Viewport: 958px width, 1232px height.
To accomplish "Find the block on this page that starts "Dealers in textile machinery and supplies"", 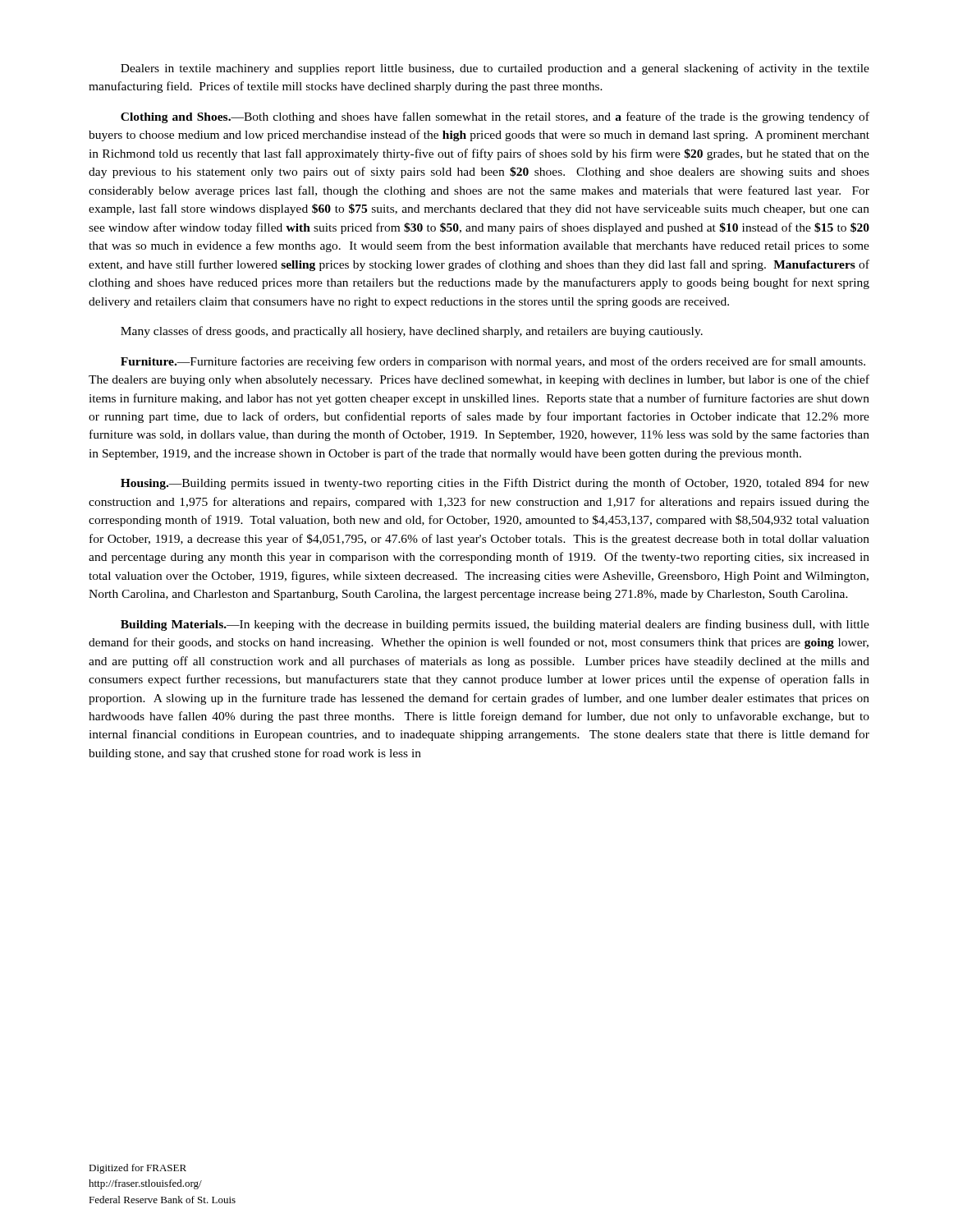I will [x=479, y=78].
